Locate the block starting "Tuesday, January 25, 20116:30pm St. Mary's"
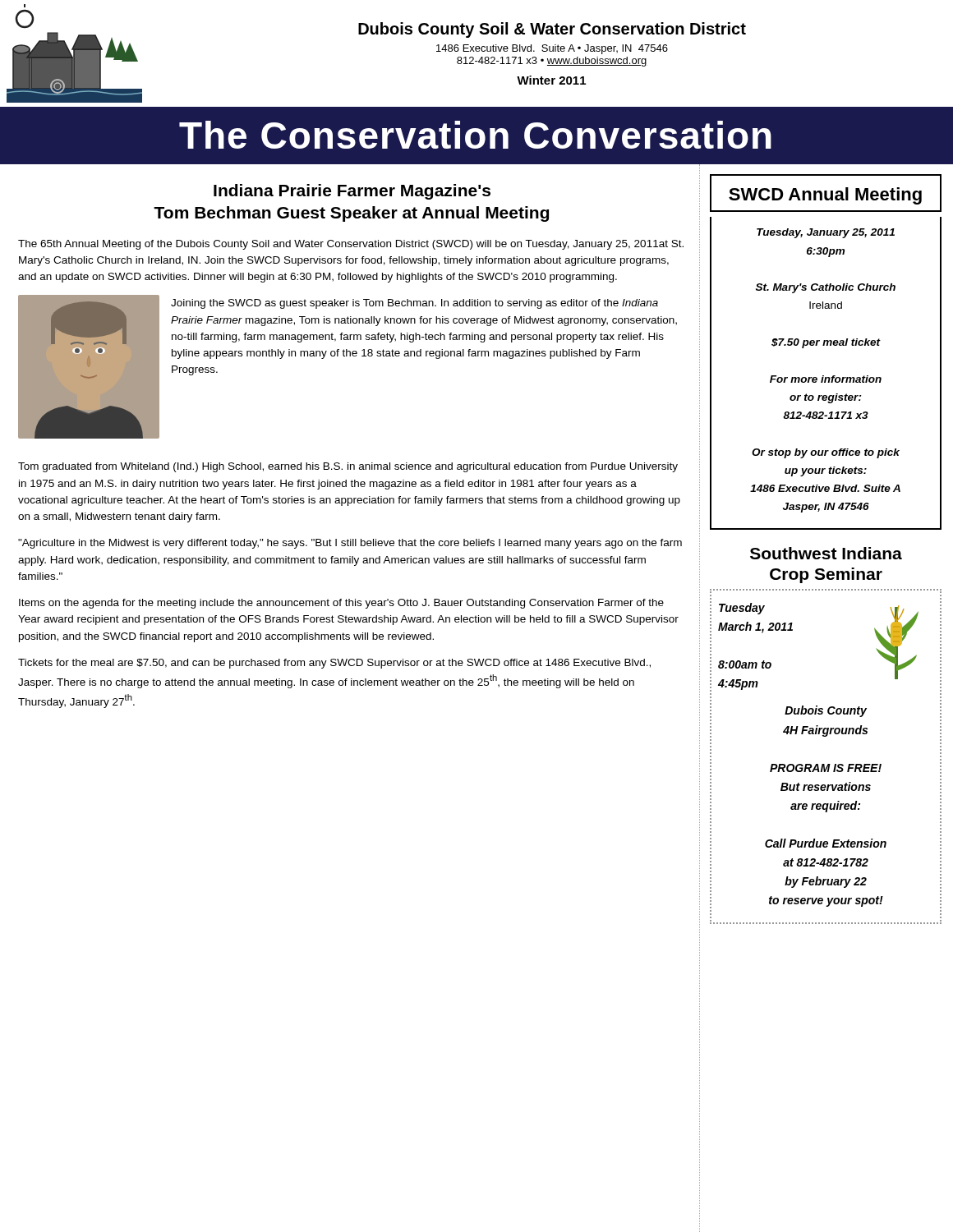953x1232 pixels. (x=826, y=369)
